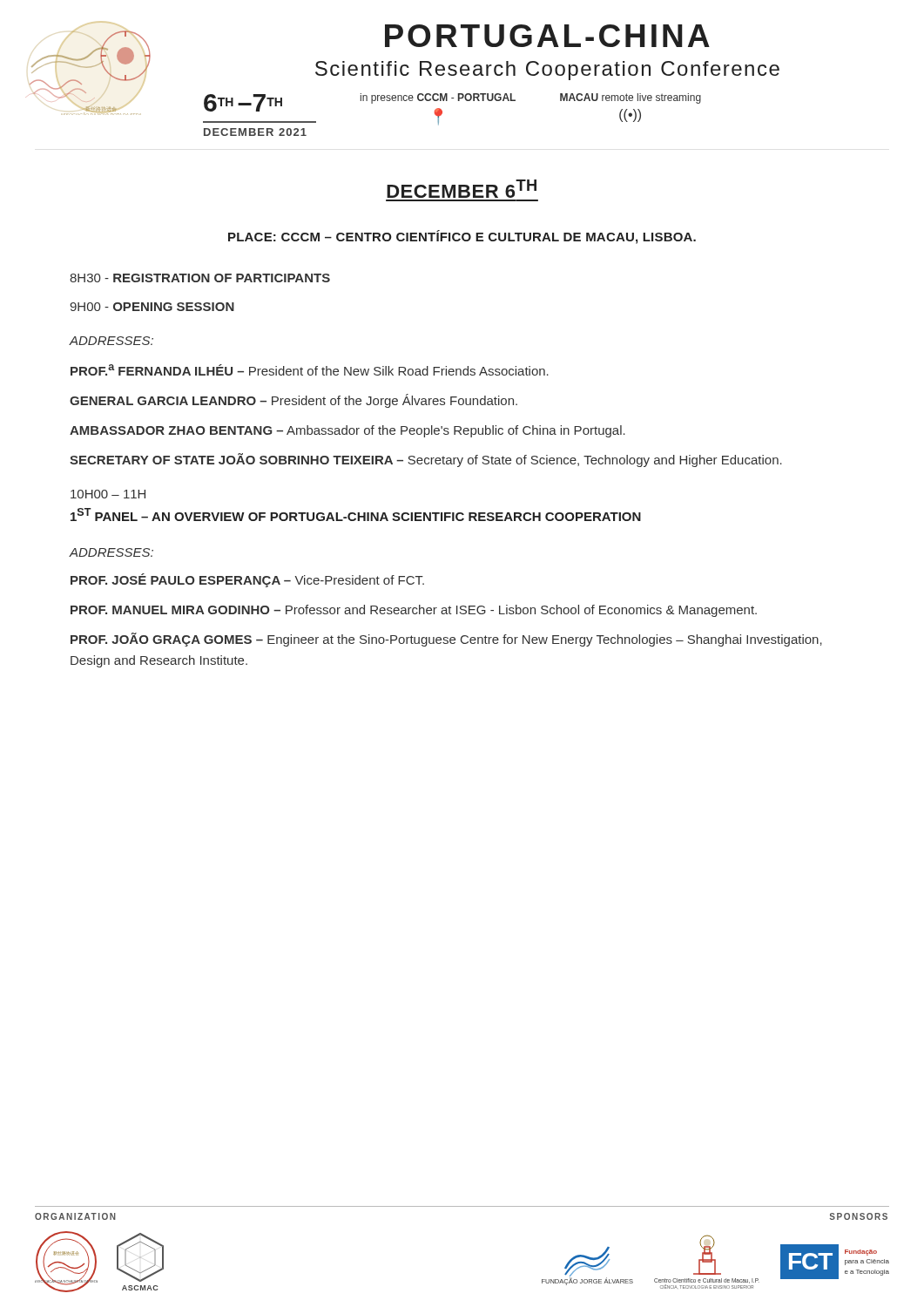Screen dimensions: 1307x924
Task: Locate the list item that says "PROF. MANUEL MIRA"
Action: click(x=414, y=609)
